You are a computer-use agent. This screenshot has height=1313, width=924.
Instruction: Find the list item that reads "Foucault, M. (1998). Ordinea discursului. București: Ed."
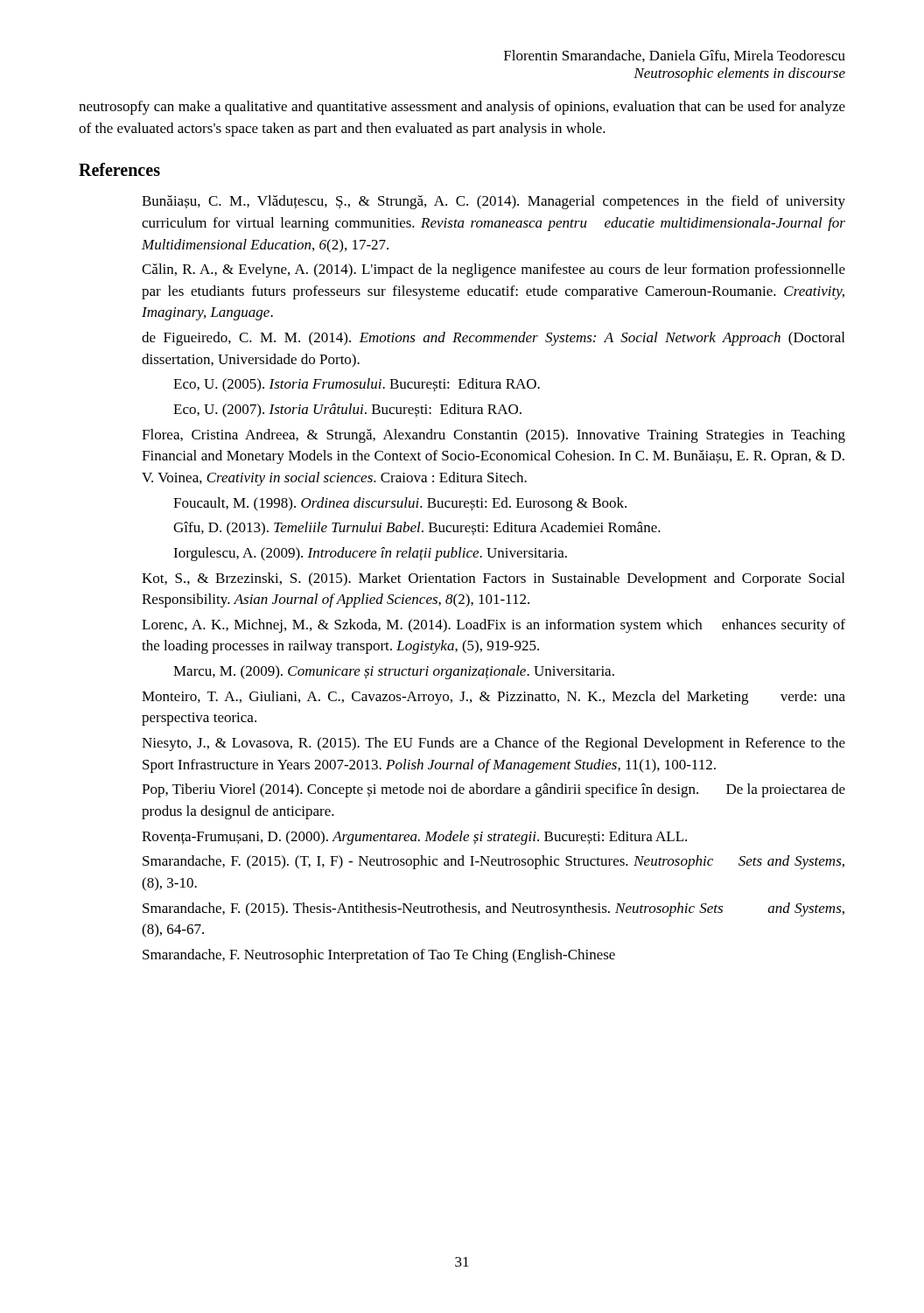[x=400, y=503]
